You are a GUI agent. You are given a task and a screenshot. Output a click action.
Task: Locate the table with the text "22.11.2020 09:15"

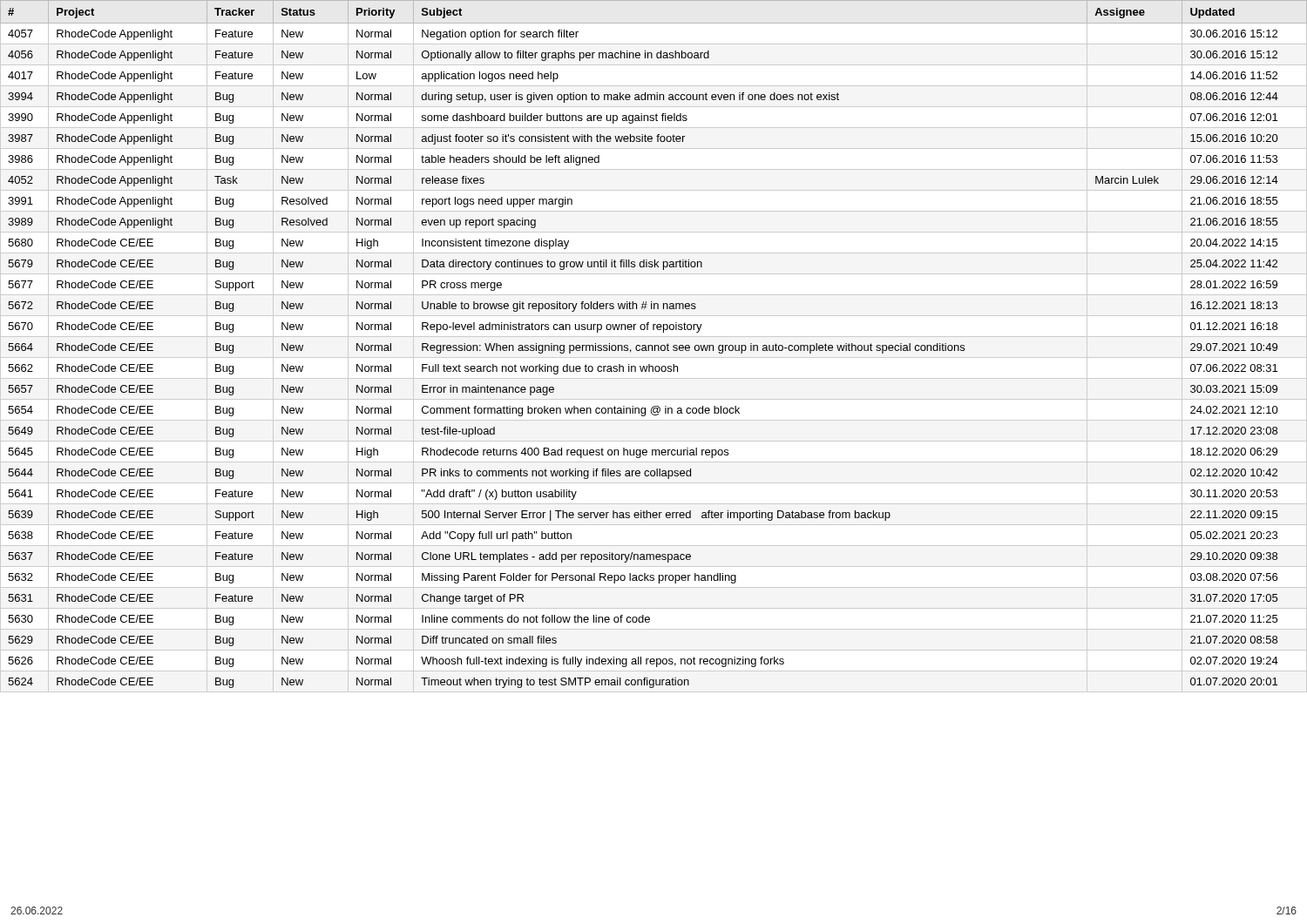coord(654,346)
